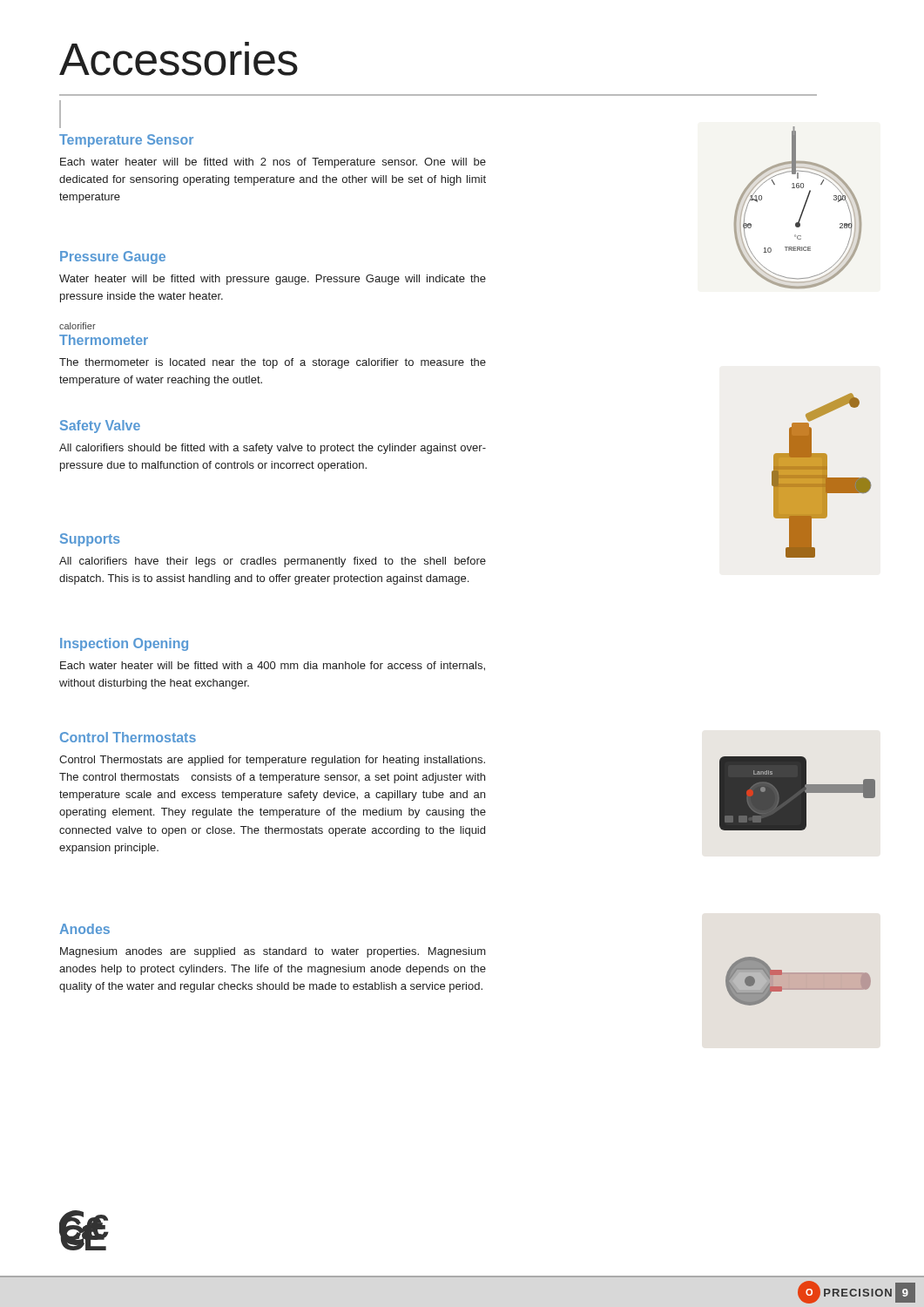Find the text starting "All calorifiers have their legs or cradles"
The width and height of the screenshot is (924, 1307).
[273, 569]
